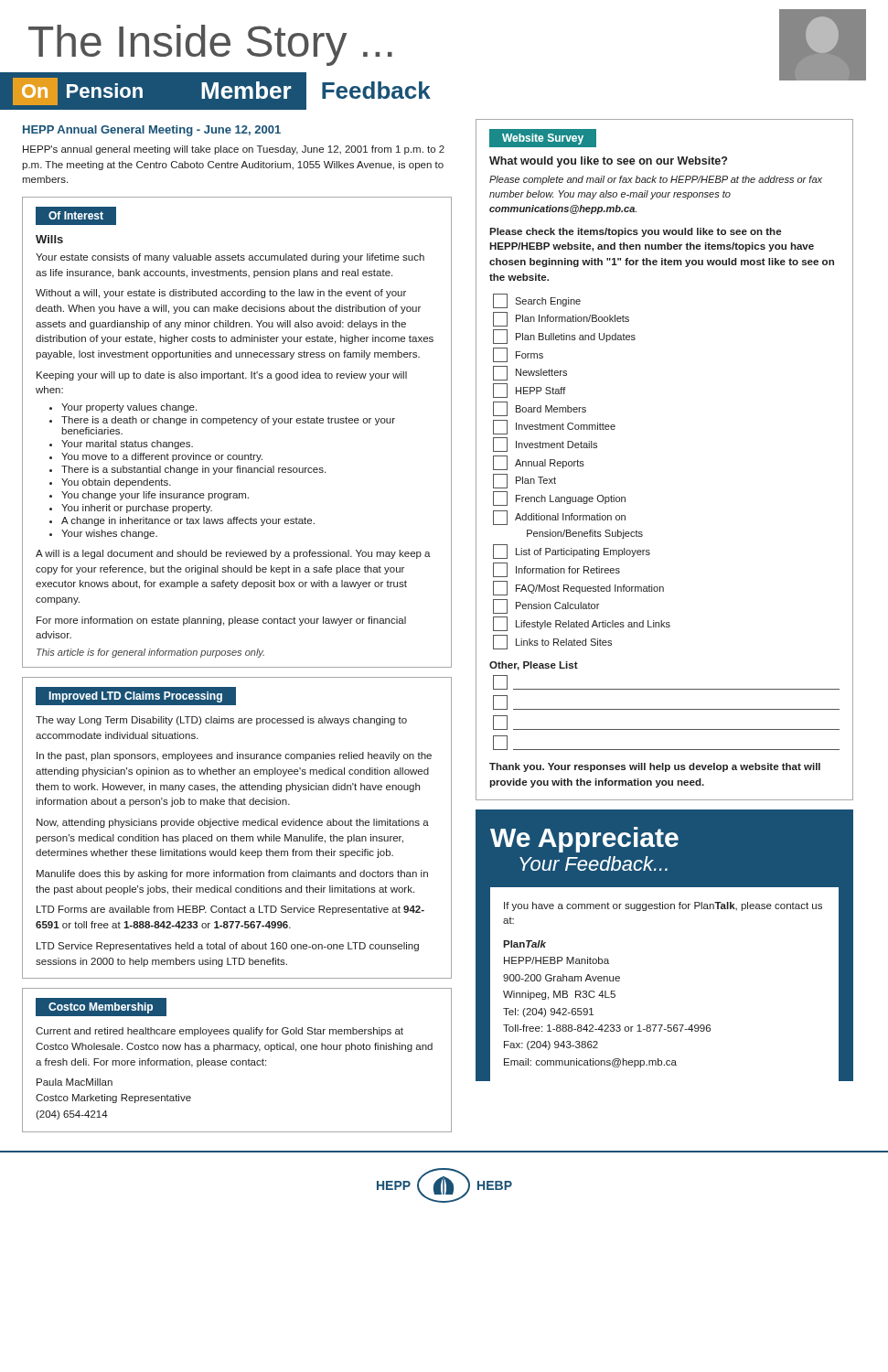The height and width of the screenshot is (1372, 888).
Task: Locate the text "Your wishes change."
Action: pyautogui.click(x=110, y=533)
